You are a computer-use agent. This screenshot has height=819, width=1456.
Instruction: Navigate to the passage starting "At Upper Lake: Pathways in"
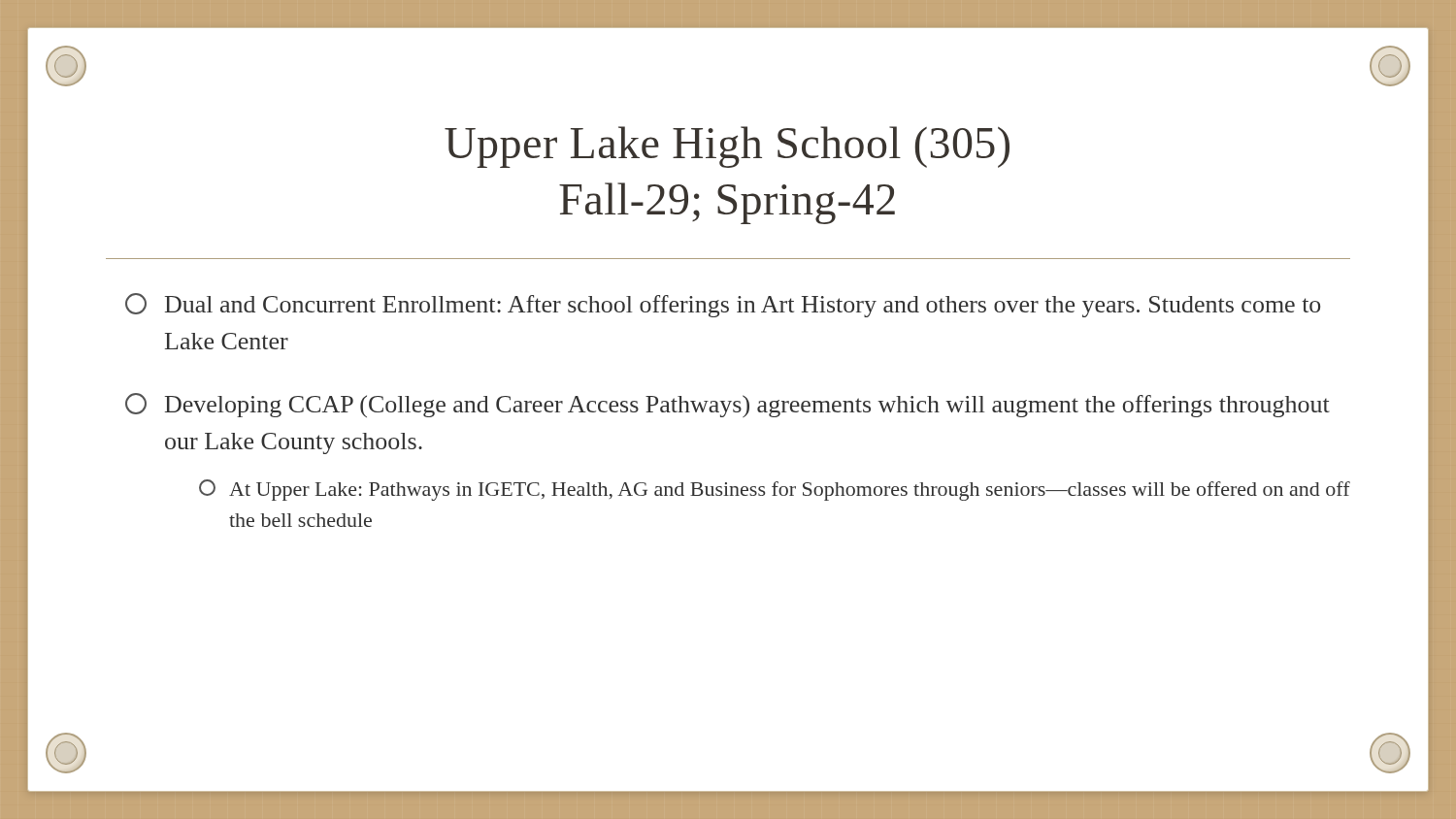[775, 504]
